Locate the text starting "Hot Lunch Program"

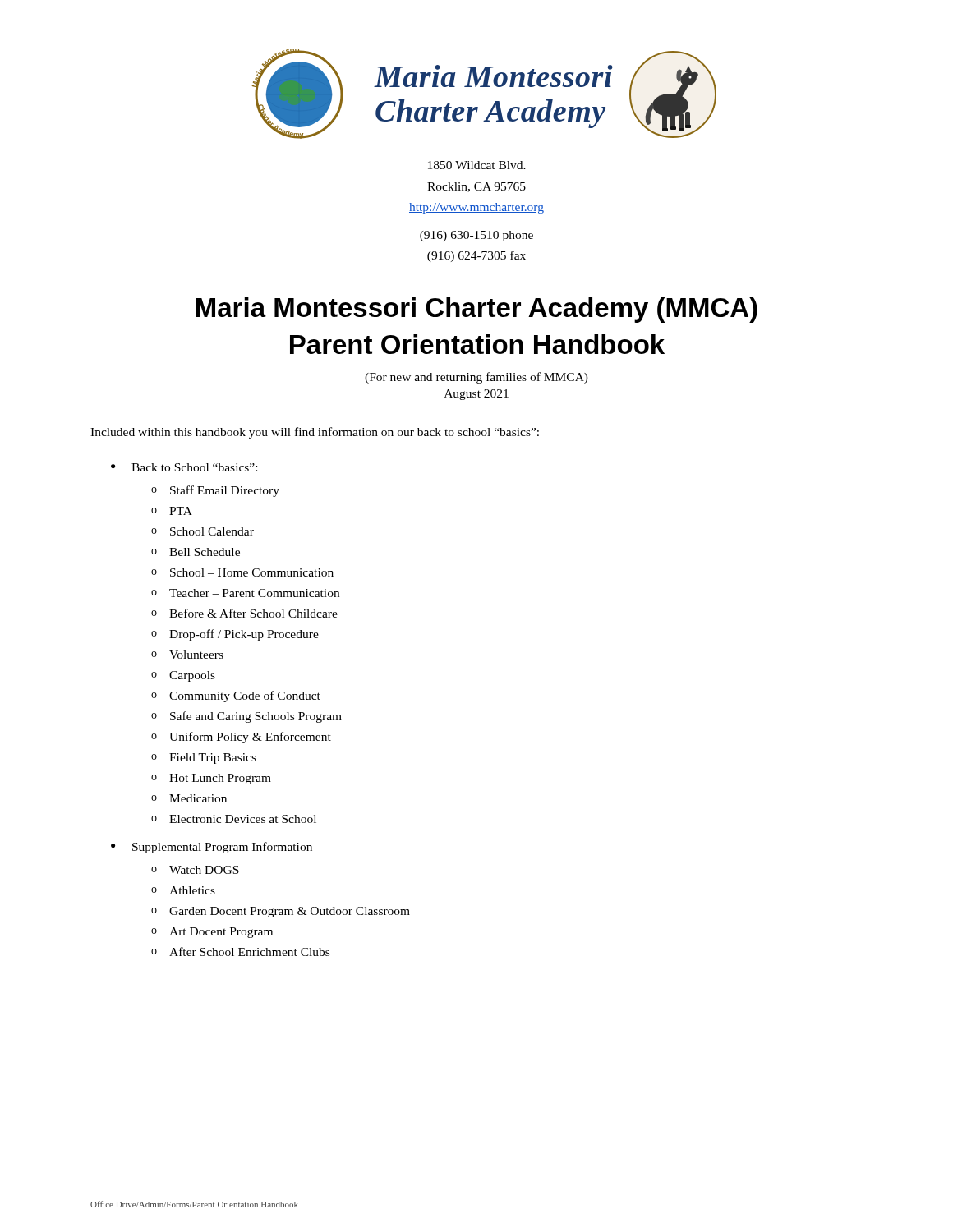coord(220,778)
